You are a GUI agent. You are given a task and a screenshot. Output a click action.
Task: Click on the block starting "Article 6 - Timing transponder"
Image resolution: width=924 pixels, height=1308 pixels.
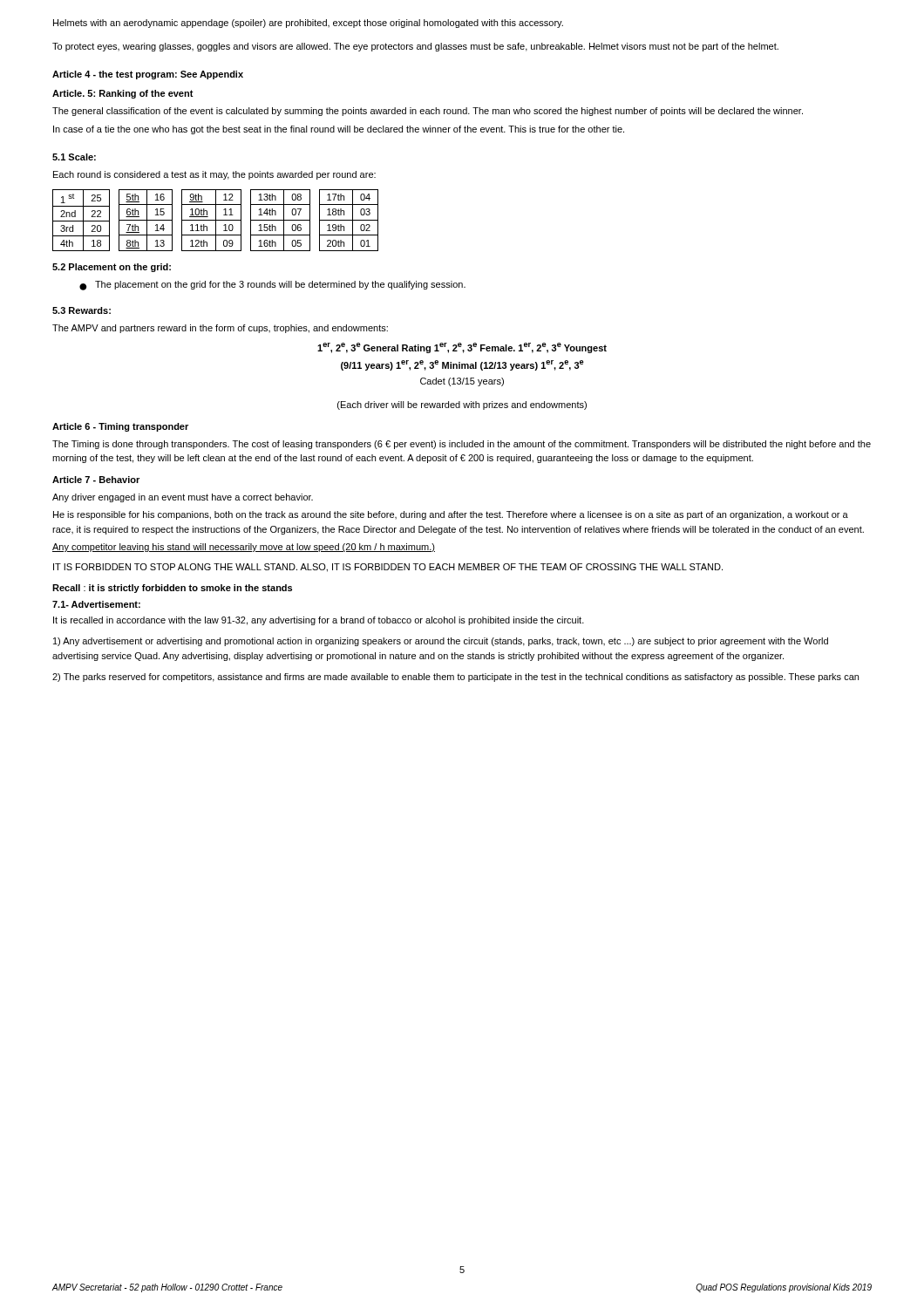point(120,426)
